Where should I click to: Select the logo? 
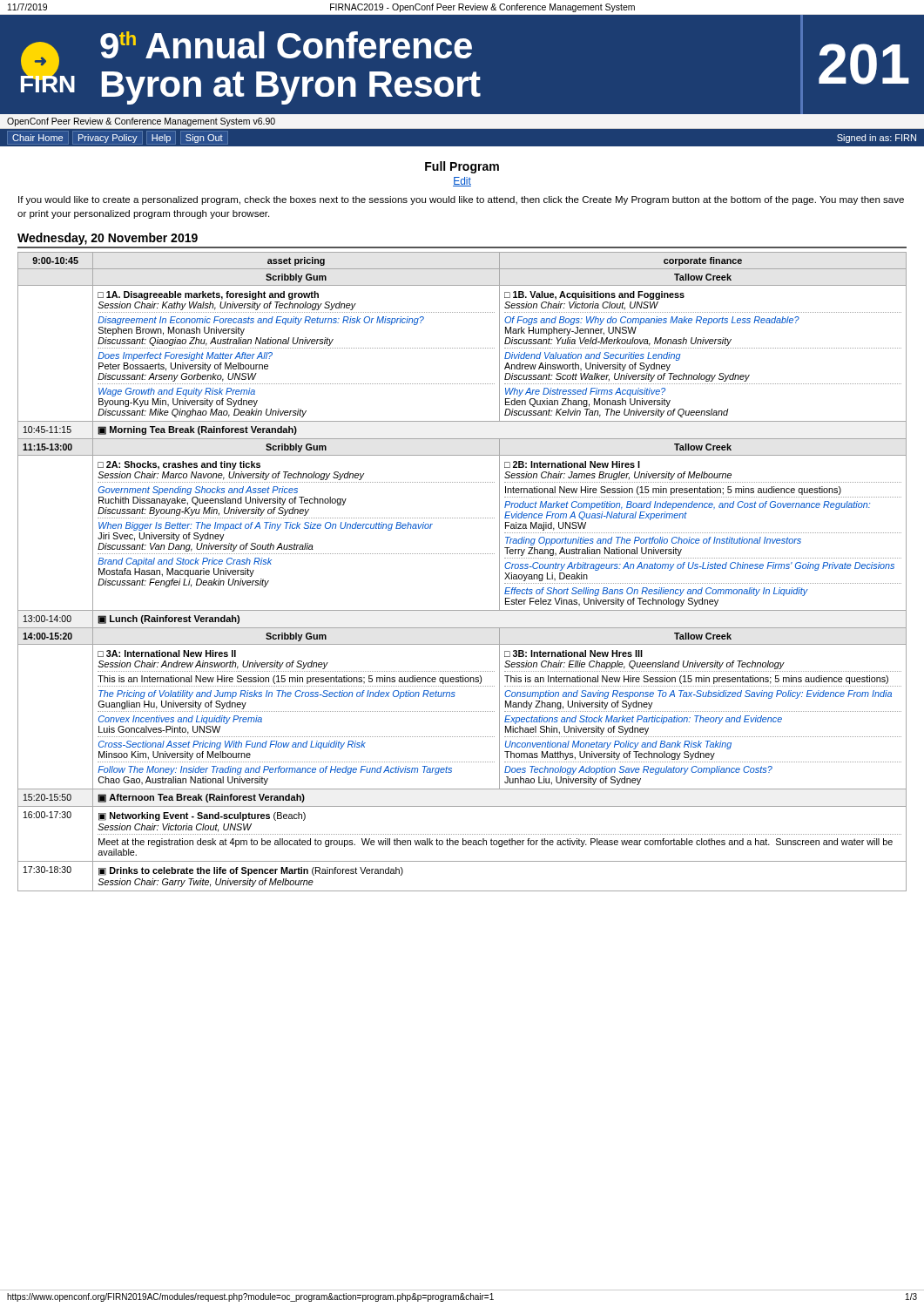click(462, 65)
